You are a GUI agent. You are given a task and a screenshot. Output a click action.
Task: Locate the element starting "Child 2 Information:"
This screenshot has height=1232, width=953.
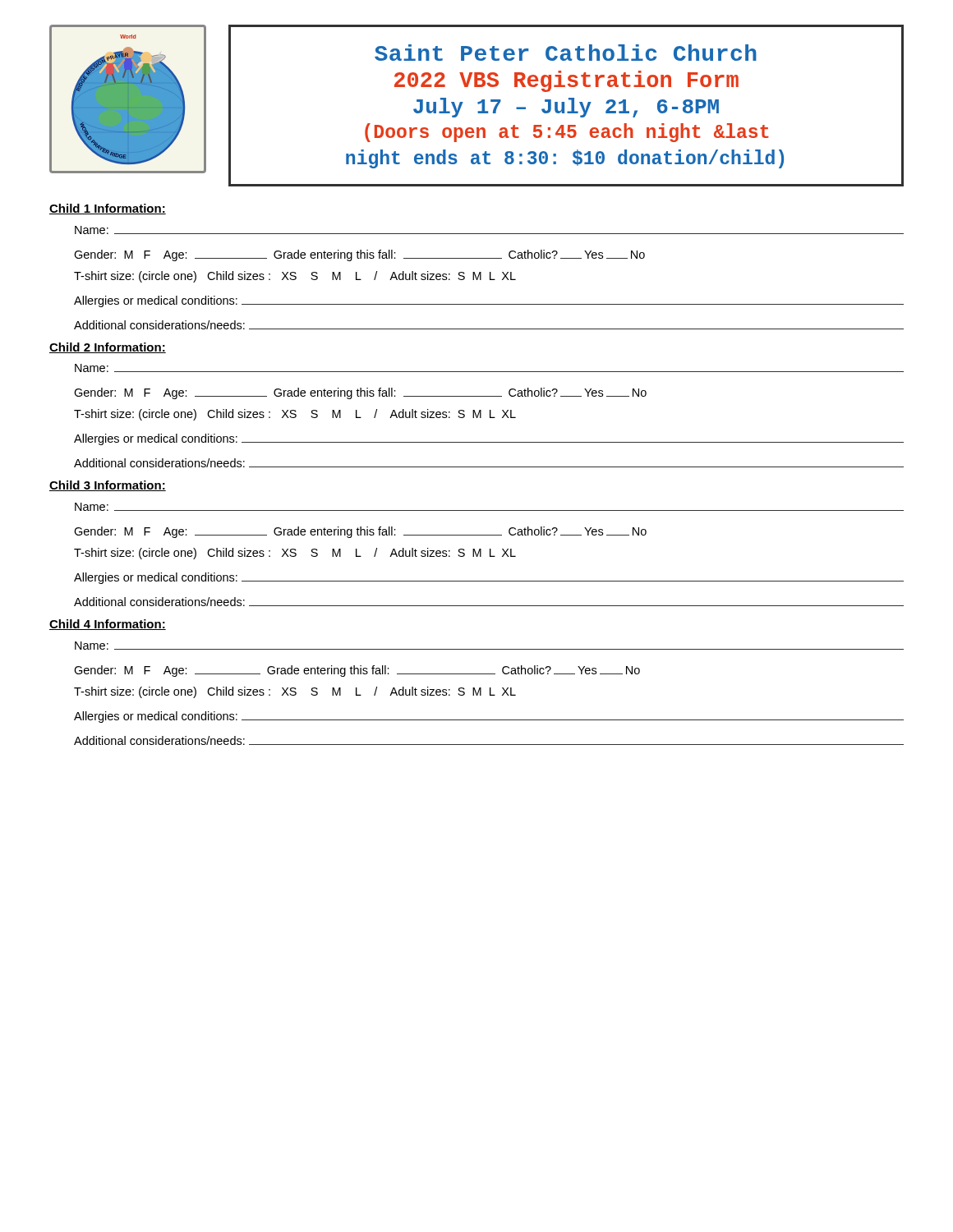pyautogui.click(x=107, y=347)
